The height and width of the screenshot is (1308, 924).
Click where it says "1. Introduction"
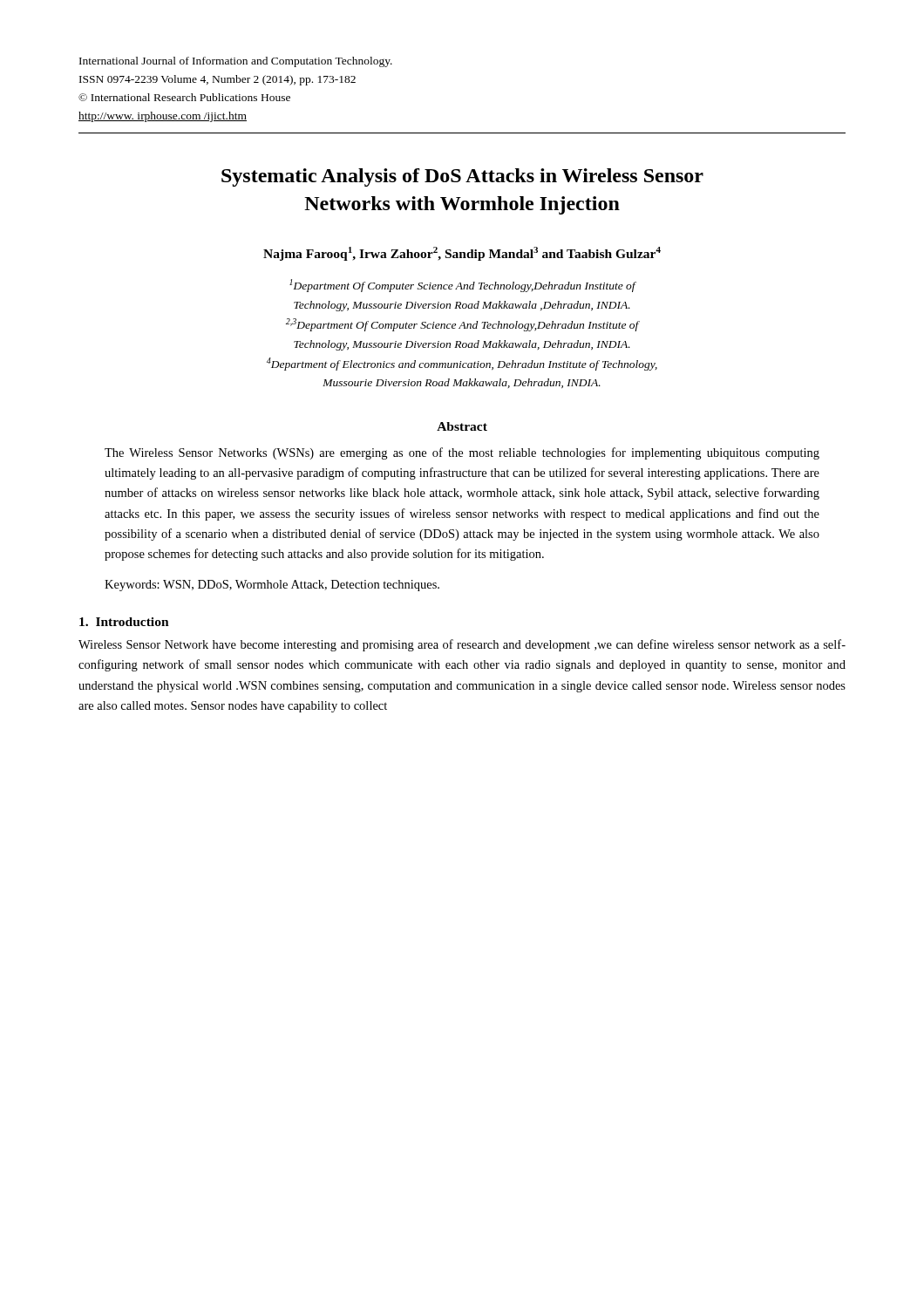(x=124, y=621)
